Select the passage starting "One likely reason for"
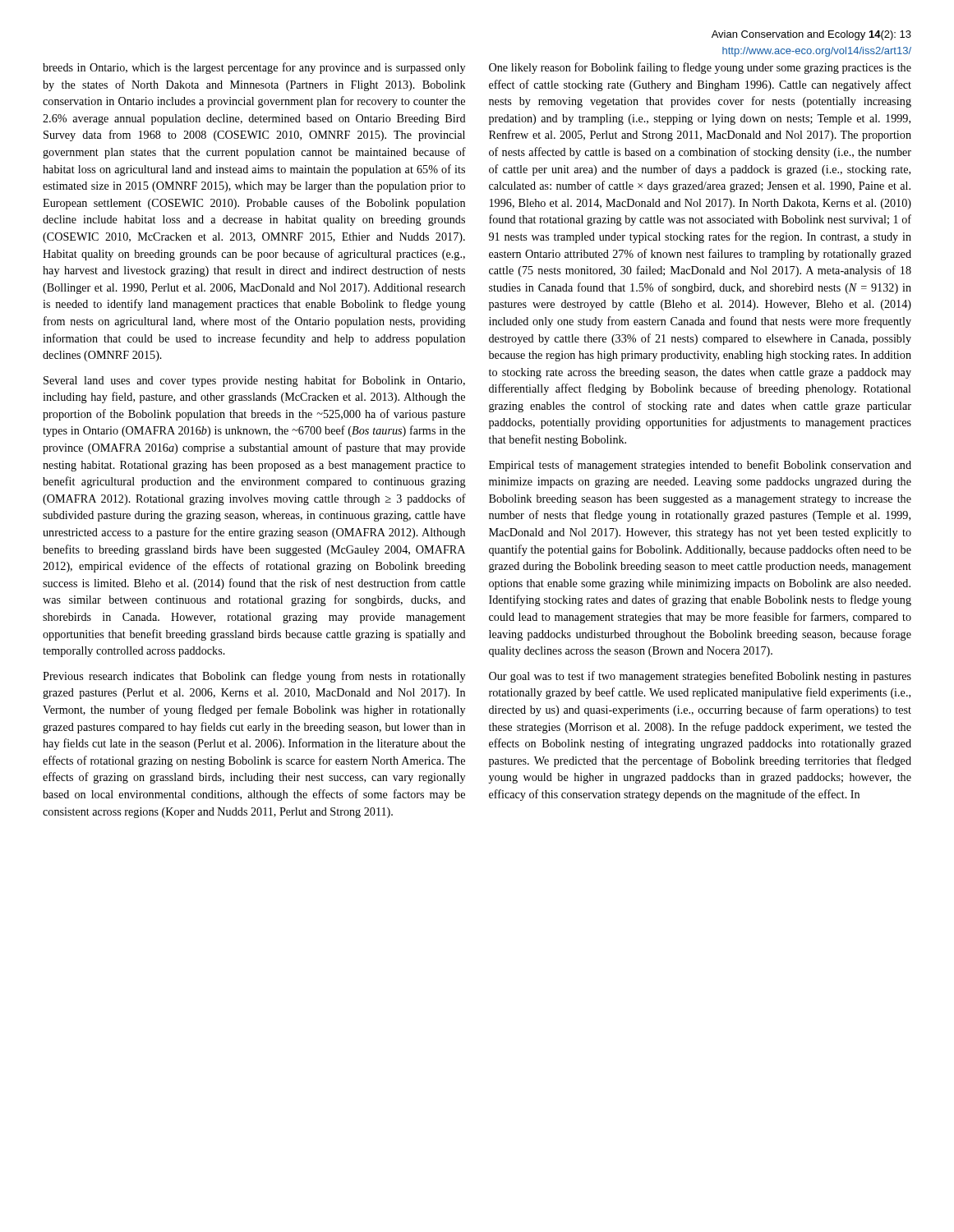The width and height of the screenshot is (954, 1232). [700, 254]
